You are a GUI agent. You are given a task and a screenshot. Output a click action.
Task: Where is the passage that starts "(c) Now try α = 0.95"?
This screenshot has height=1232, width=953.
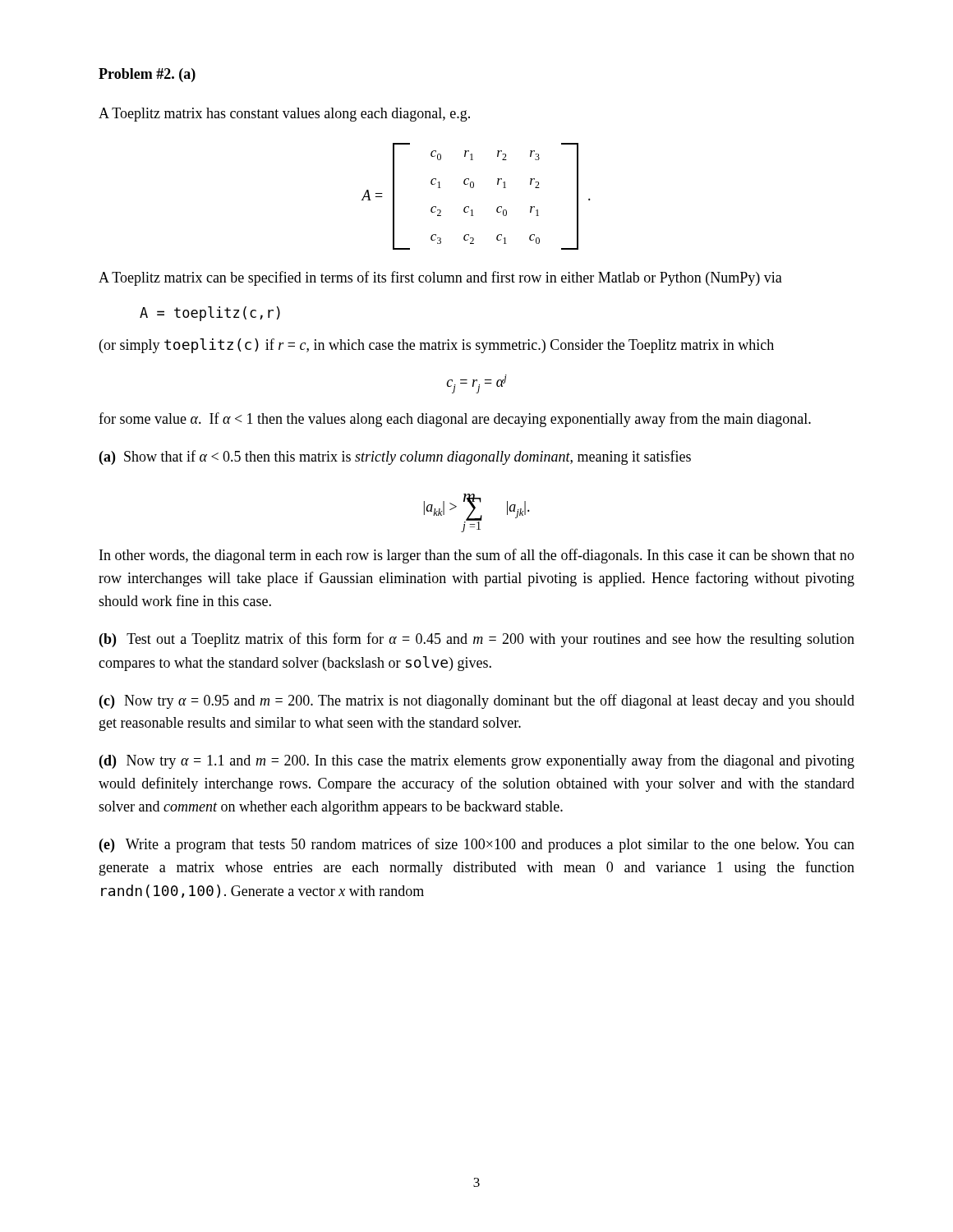[x=476, y=712]
